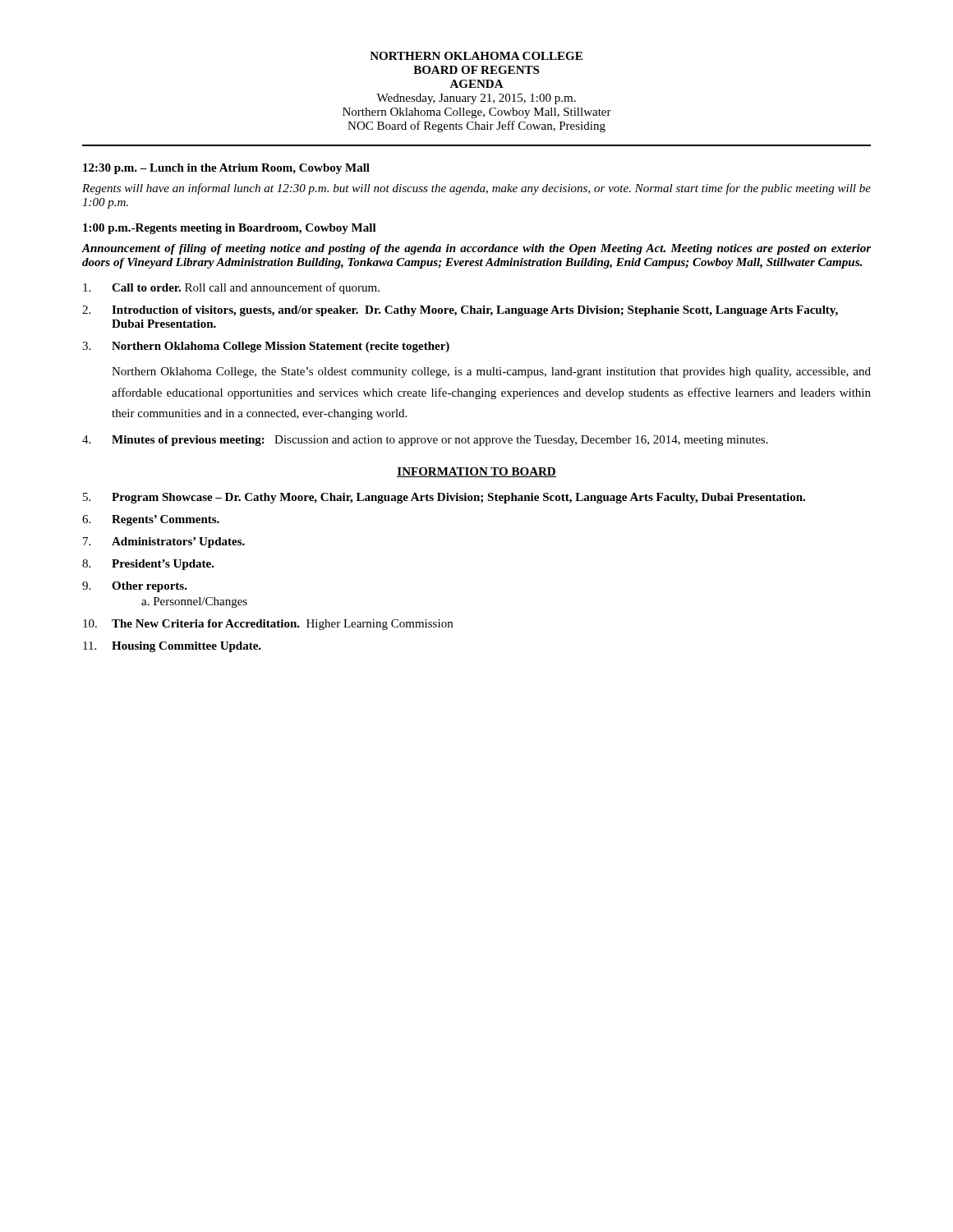Locate the text "11. Housing Committee Update."
Image resolution: width=953 pixels, height=1232 pixels.
pyautogui.click(x=172, y=647)
